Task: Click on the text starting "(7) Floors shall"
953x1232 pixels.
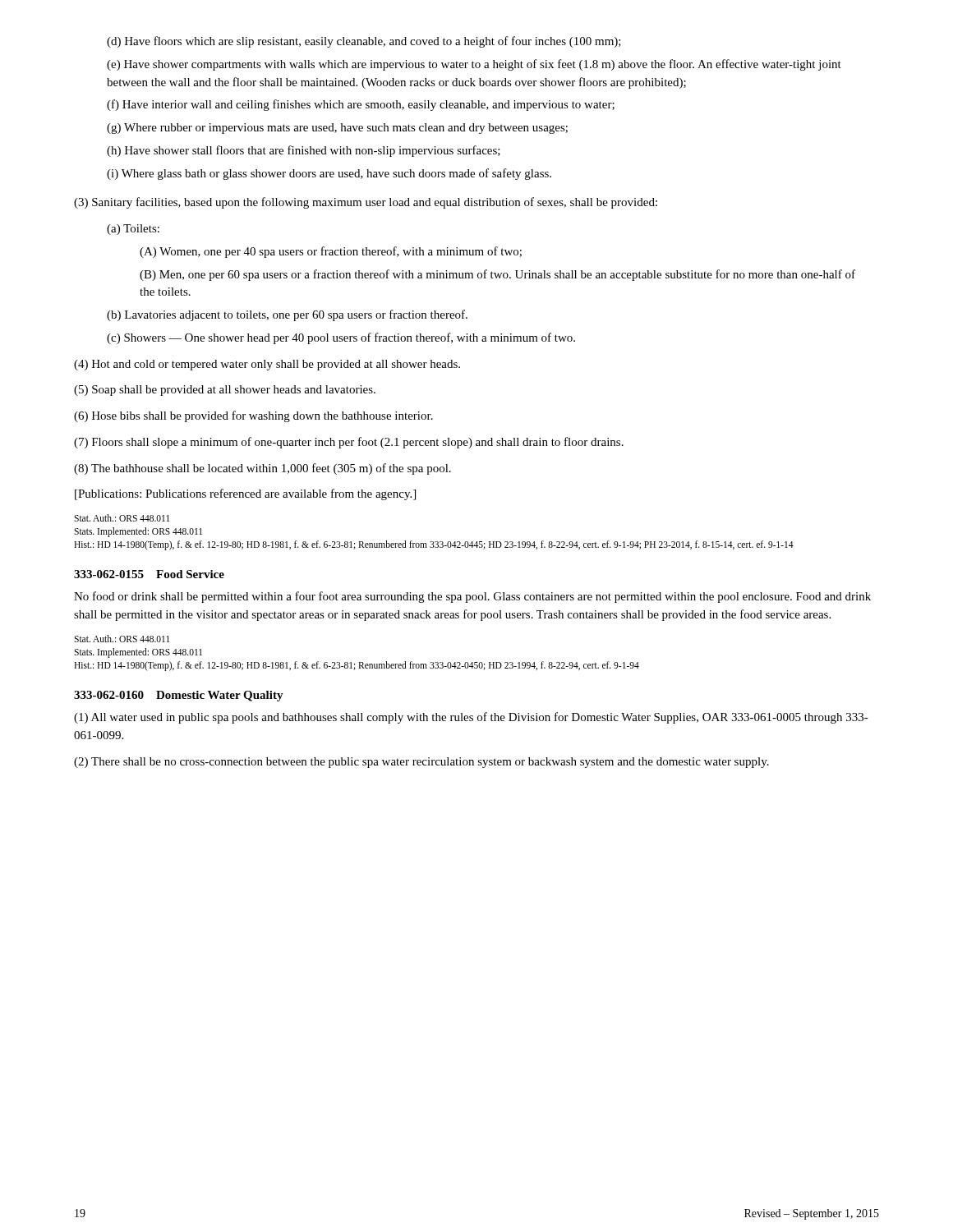Action: pyautogui.click(x=349, y=442)
